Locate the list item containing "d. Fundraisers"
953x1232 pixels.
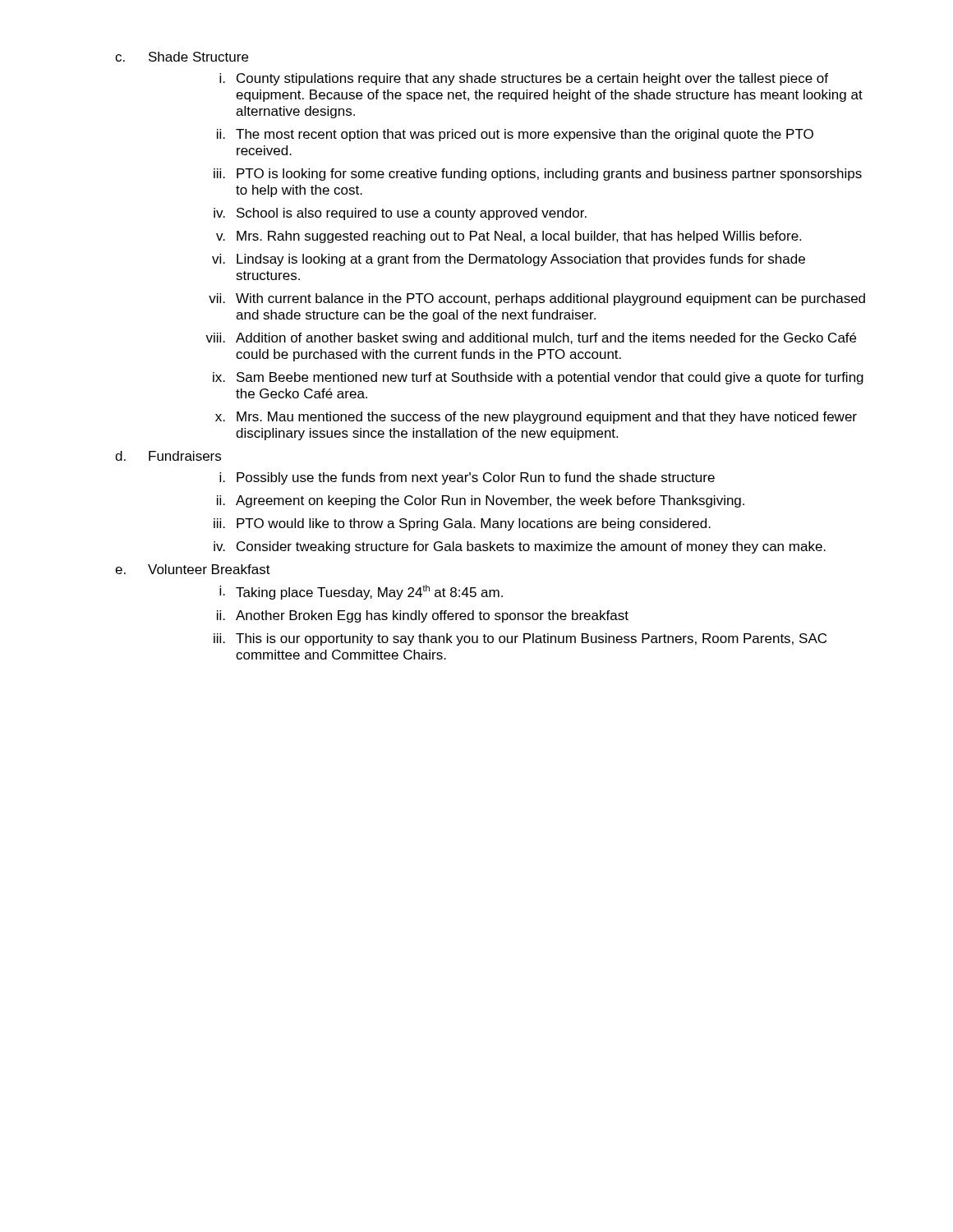pyautogui.click(x=168, y=456)
